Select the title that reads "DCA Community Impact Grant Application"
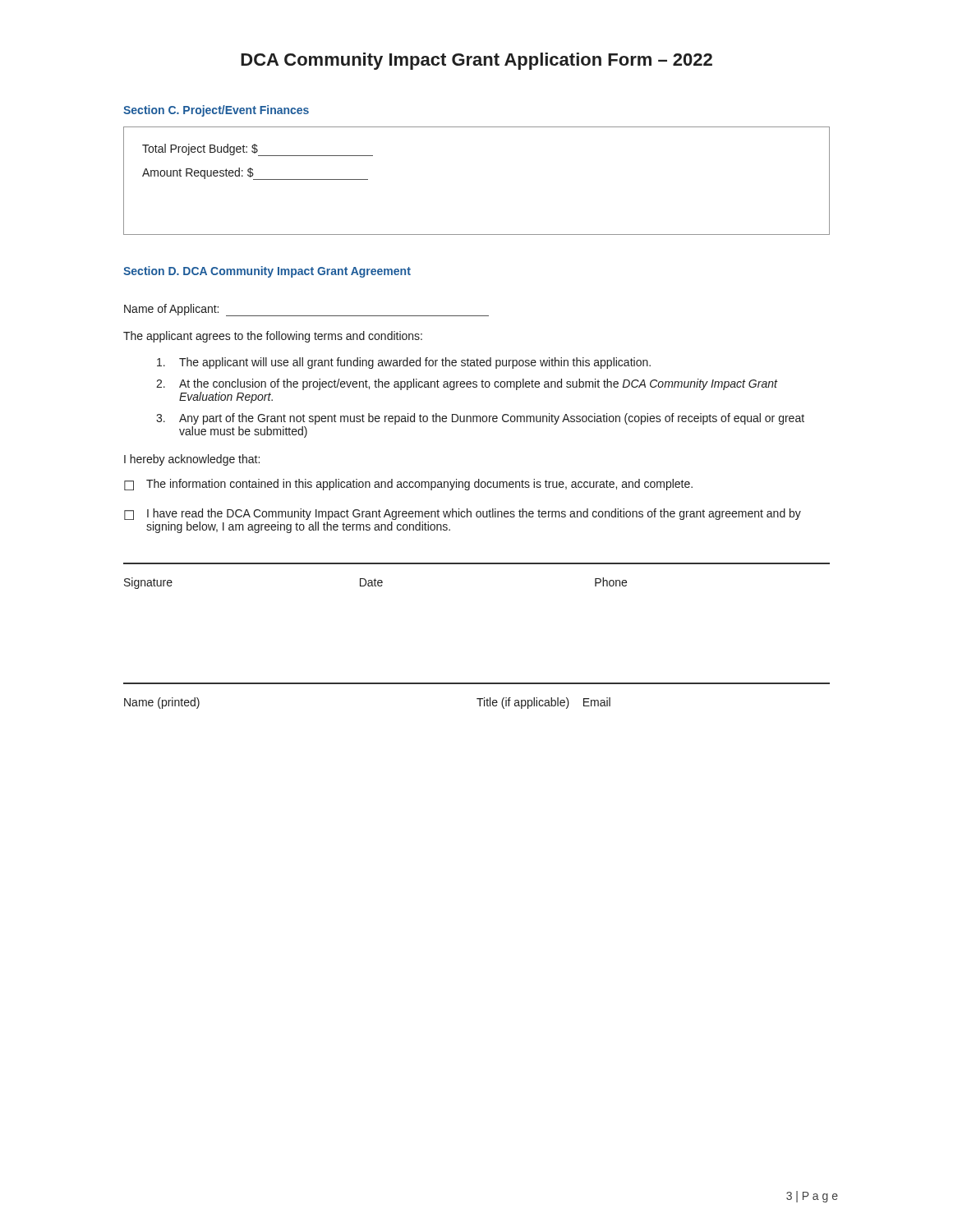 tap(476, 60)
